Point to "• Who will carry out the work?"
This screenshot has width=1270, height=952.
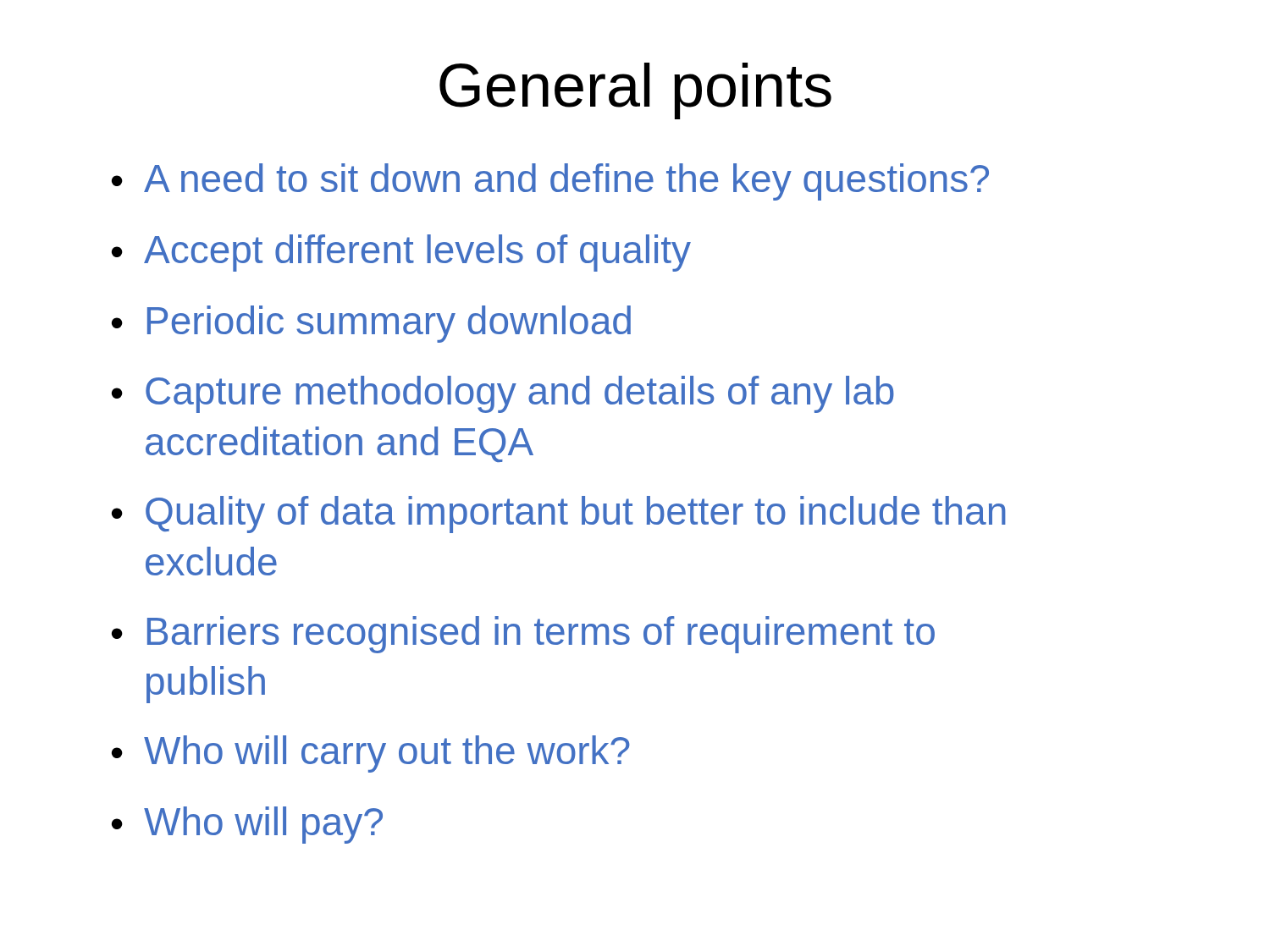pyautogui.click(x=371, y=752)
